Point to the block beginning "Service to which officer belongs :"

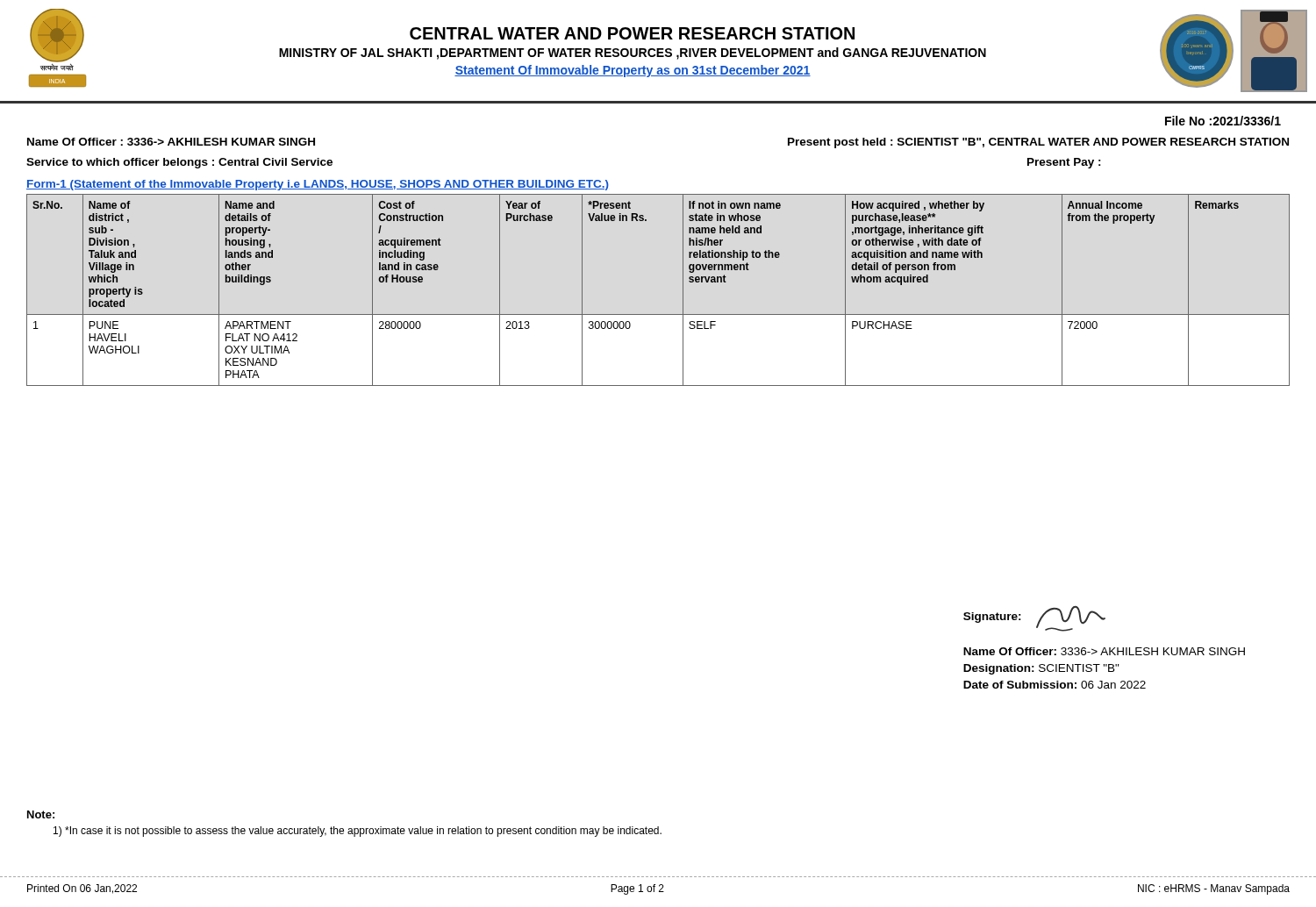pyautogui.click(x=180, y=162)
